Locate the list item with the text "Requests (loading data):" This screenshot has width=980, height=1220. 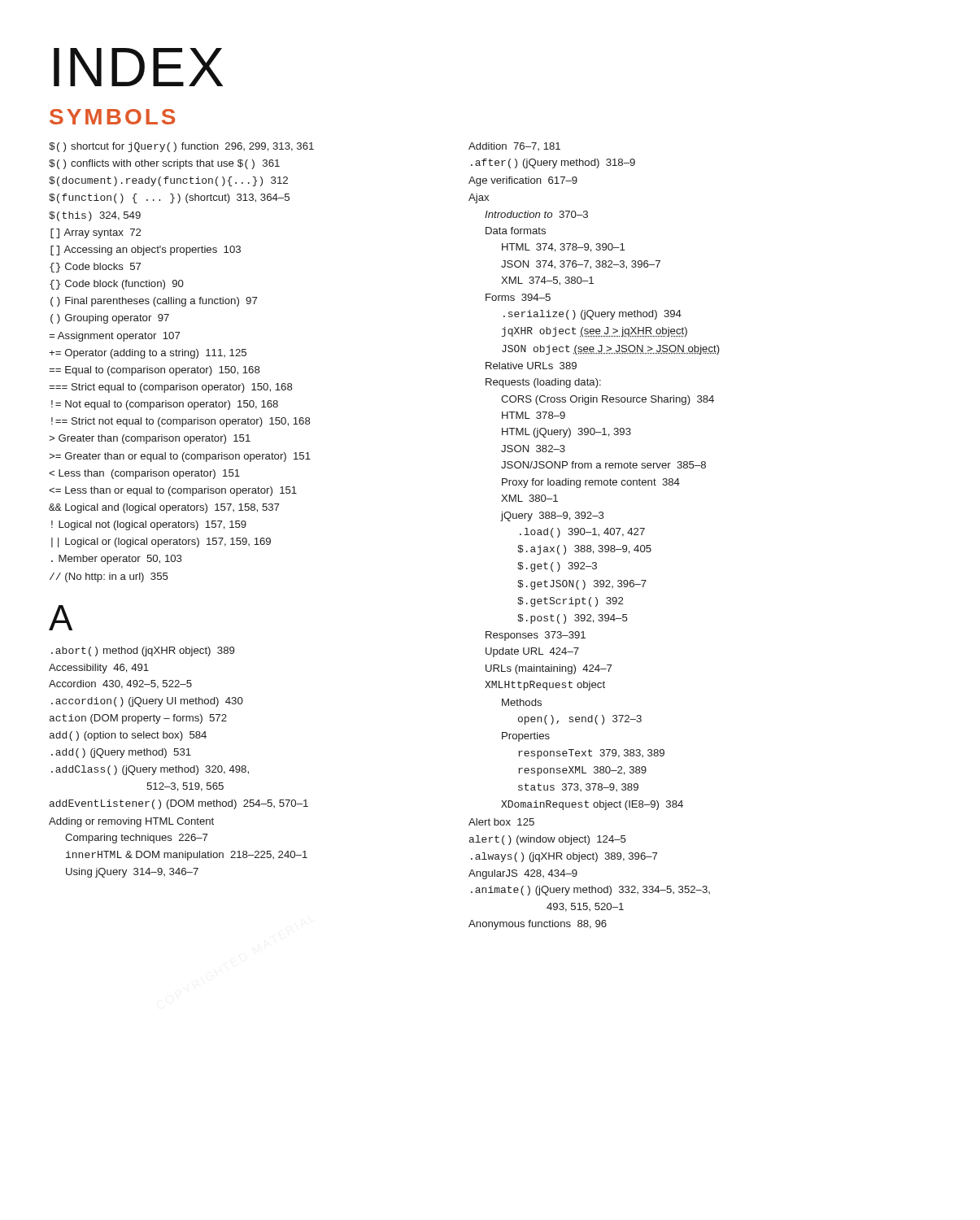tap(543, 382)
